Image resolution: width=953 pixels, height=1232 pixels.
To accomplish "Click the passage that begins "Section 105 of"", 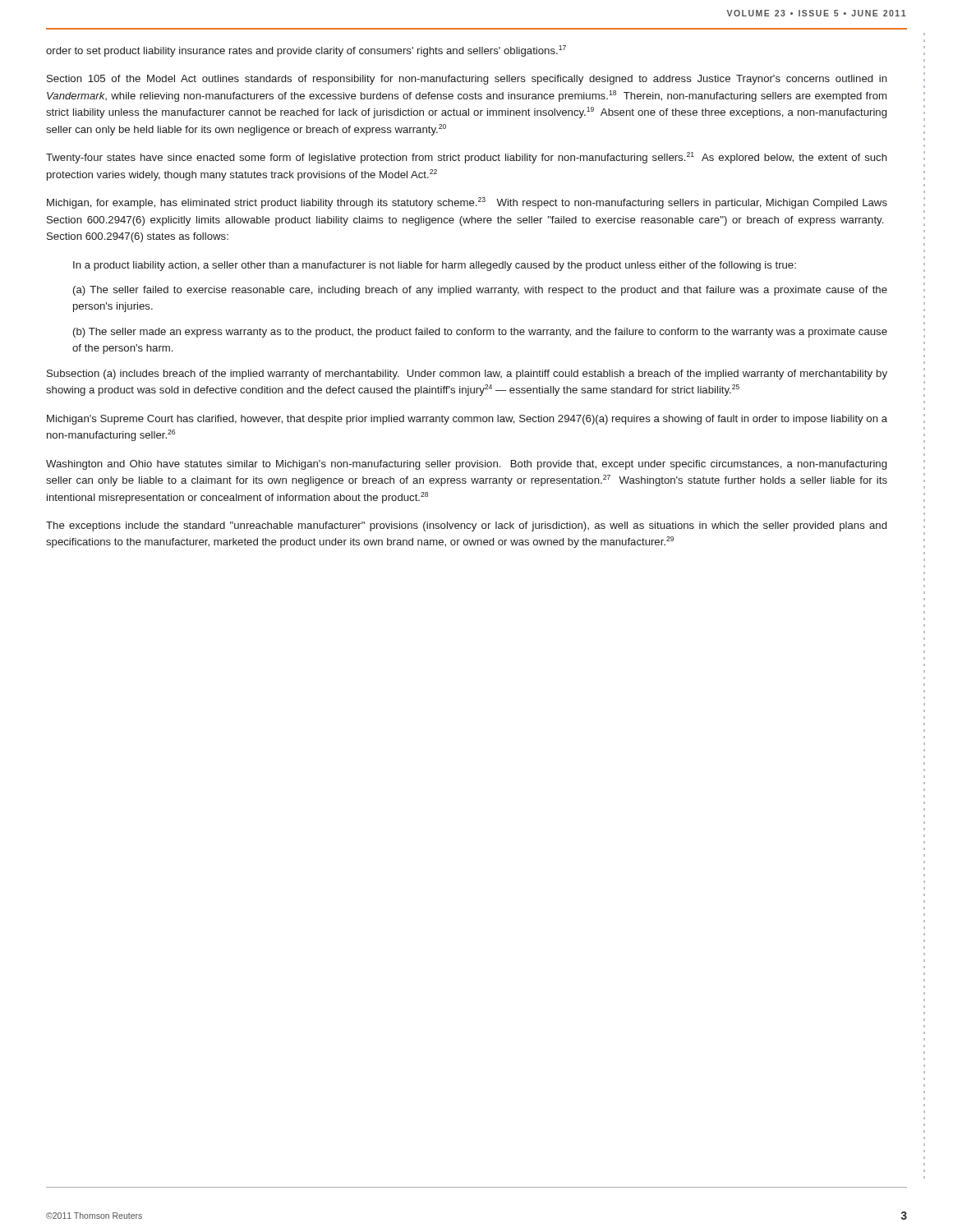I will pyautogui.click(x=467, y=104).
